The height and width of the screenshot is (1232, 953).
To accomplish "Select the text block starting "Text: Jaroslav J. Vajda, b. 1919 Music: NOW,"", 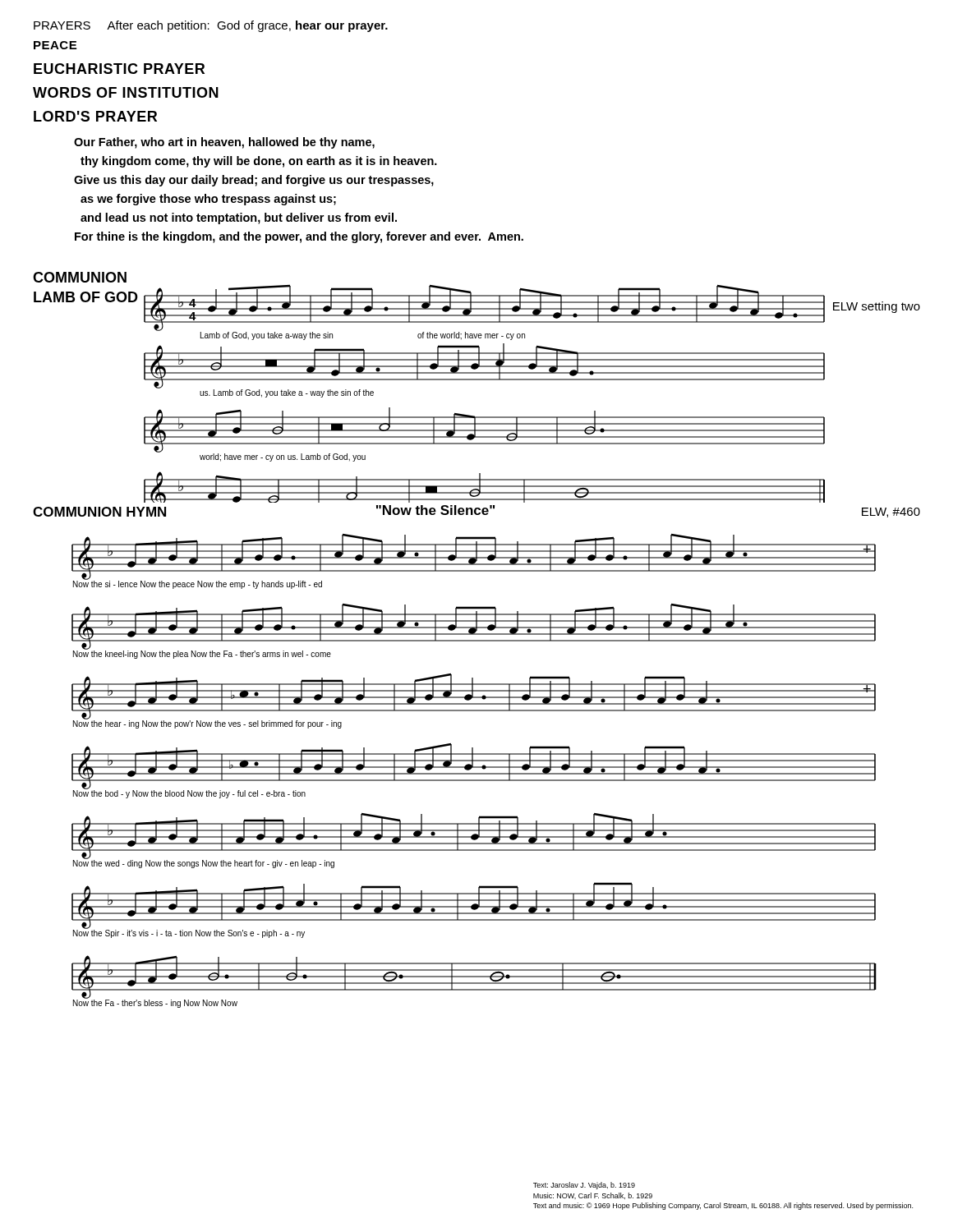I will click(x=723, y=1196).
